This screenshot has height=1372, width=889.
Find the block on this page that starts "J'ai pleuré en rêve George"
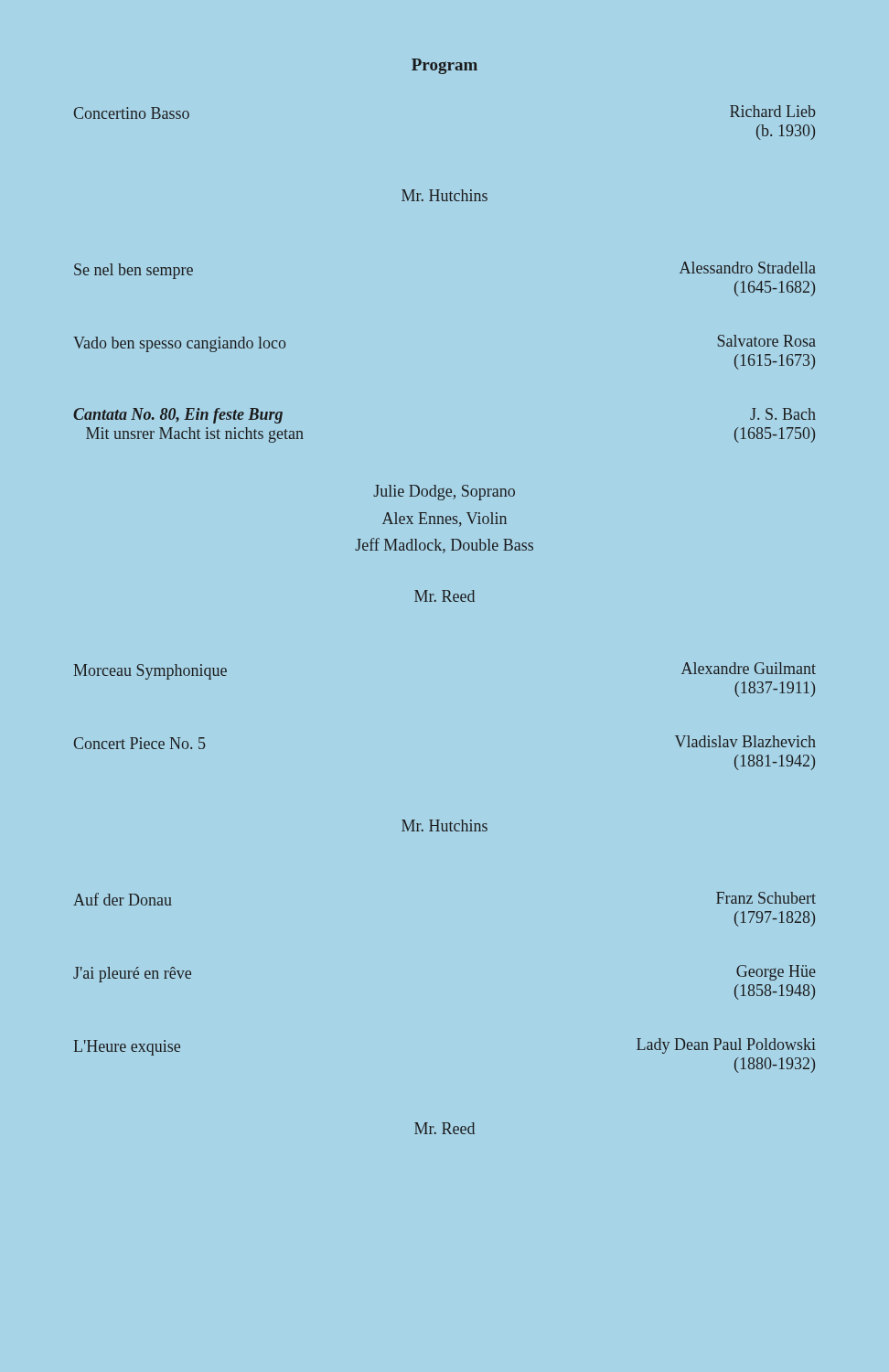pyautogui.click(x=133, y=974)
